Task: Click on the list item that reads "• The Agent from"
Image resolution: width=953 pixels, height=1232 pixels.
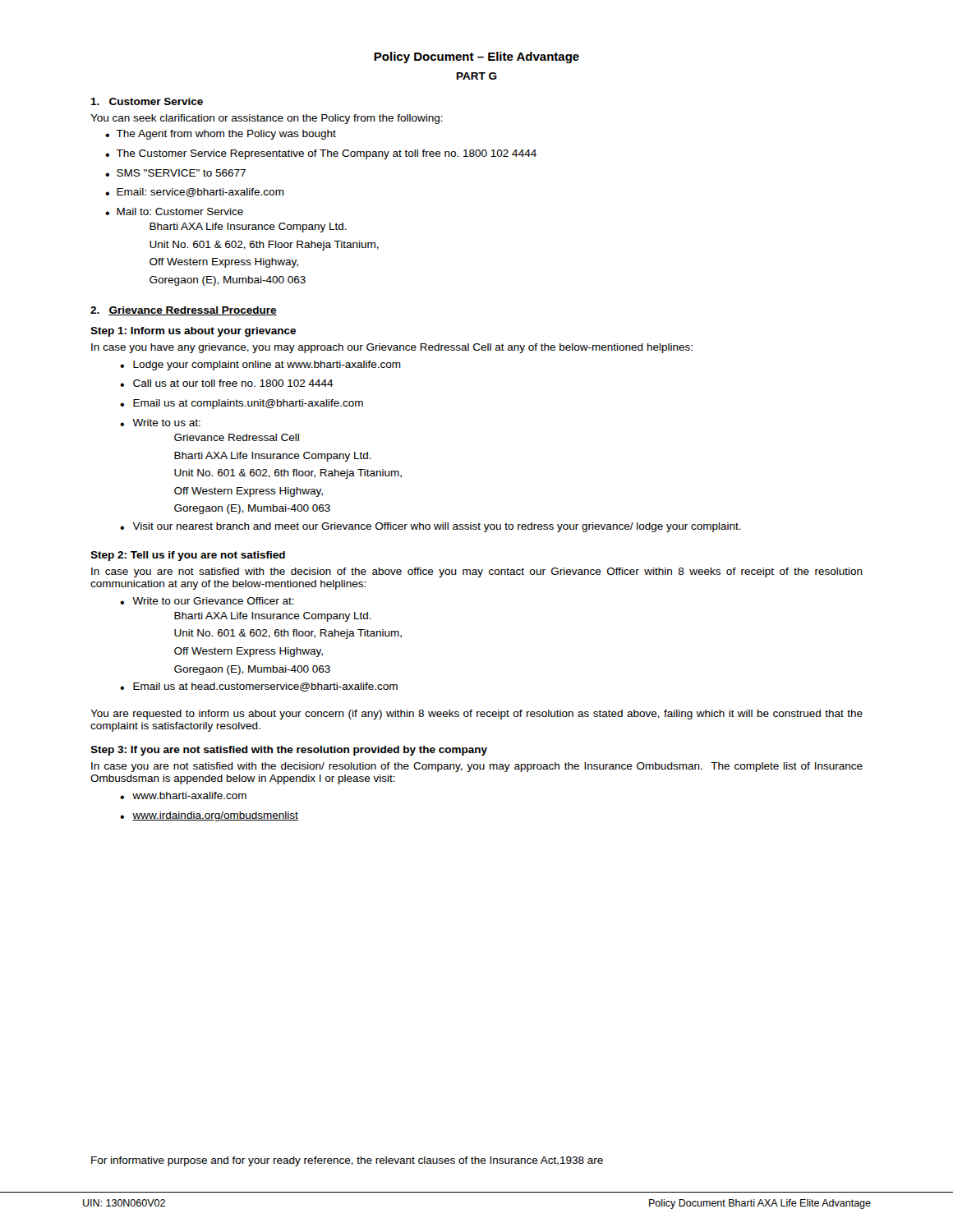Action: [x=220, y=136]
